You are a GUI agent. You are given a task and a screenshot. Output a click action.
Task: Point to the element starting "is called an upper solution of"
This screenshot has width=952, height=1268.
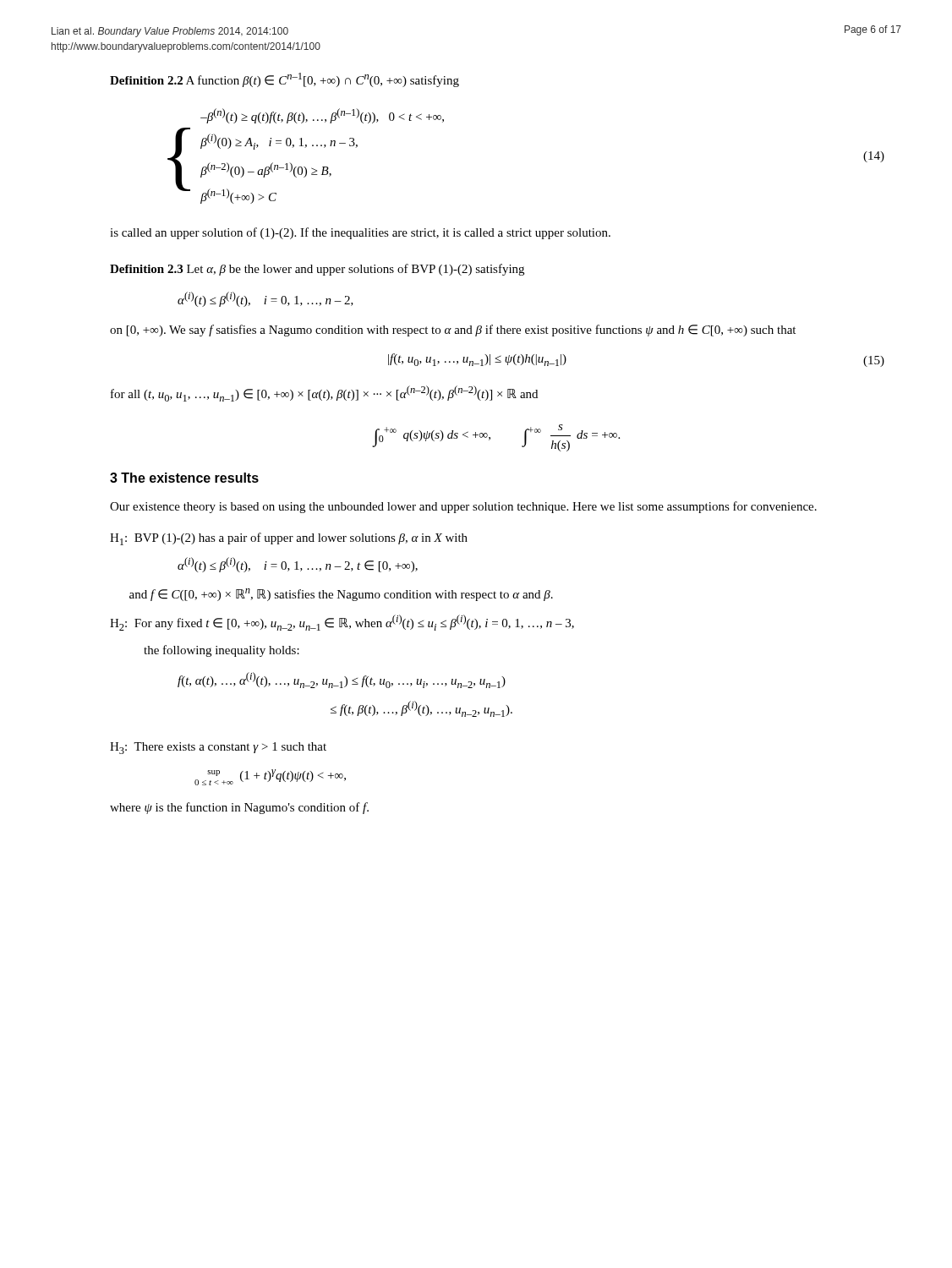tap(361, 232)
